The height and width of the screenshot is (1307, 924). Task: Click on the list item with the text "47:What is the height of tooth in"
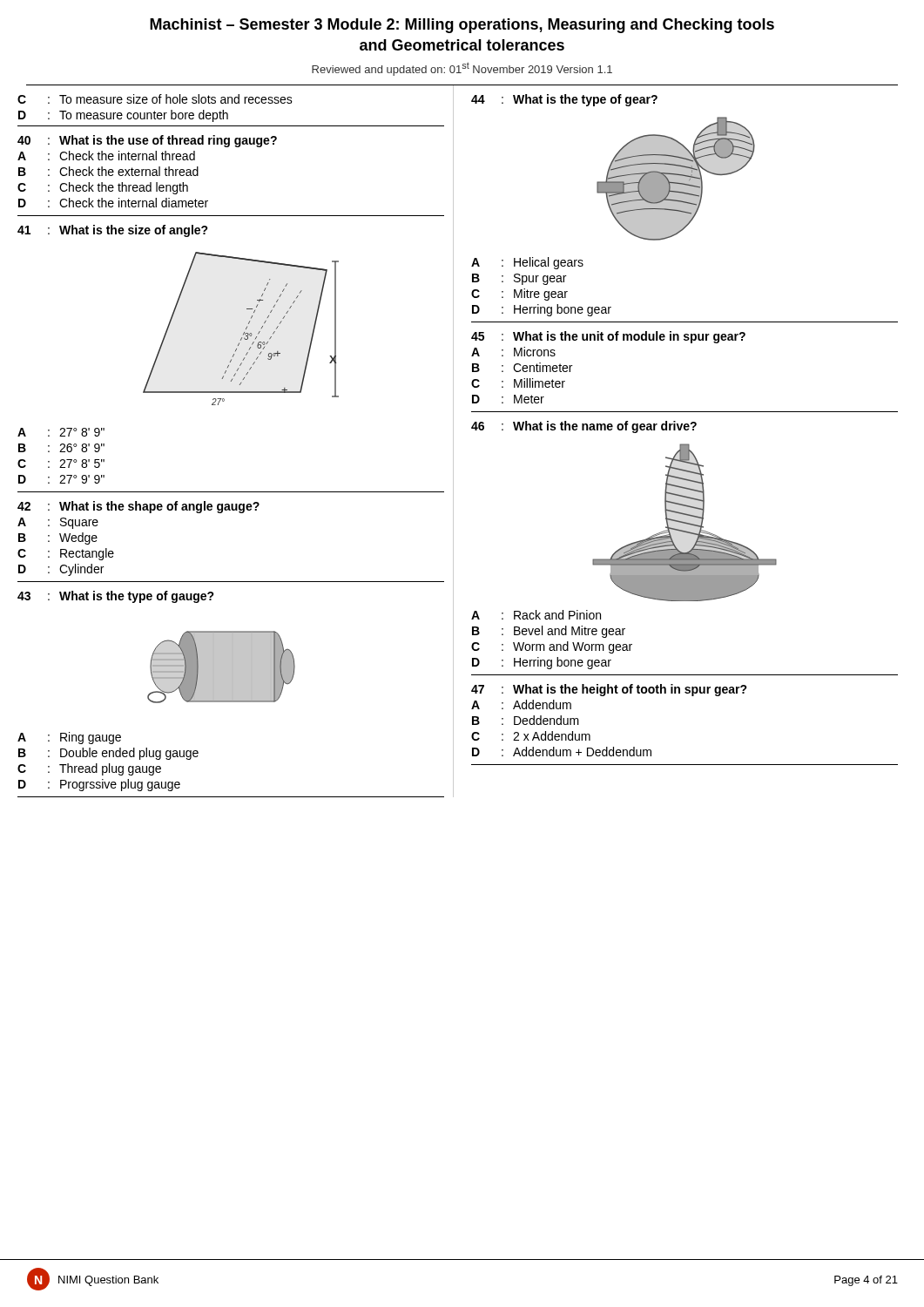pyautogui.click(x=609, y=690)
